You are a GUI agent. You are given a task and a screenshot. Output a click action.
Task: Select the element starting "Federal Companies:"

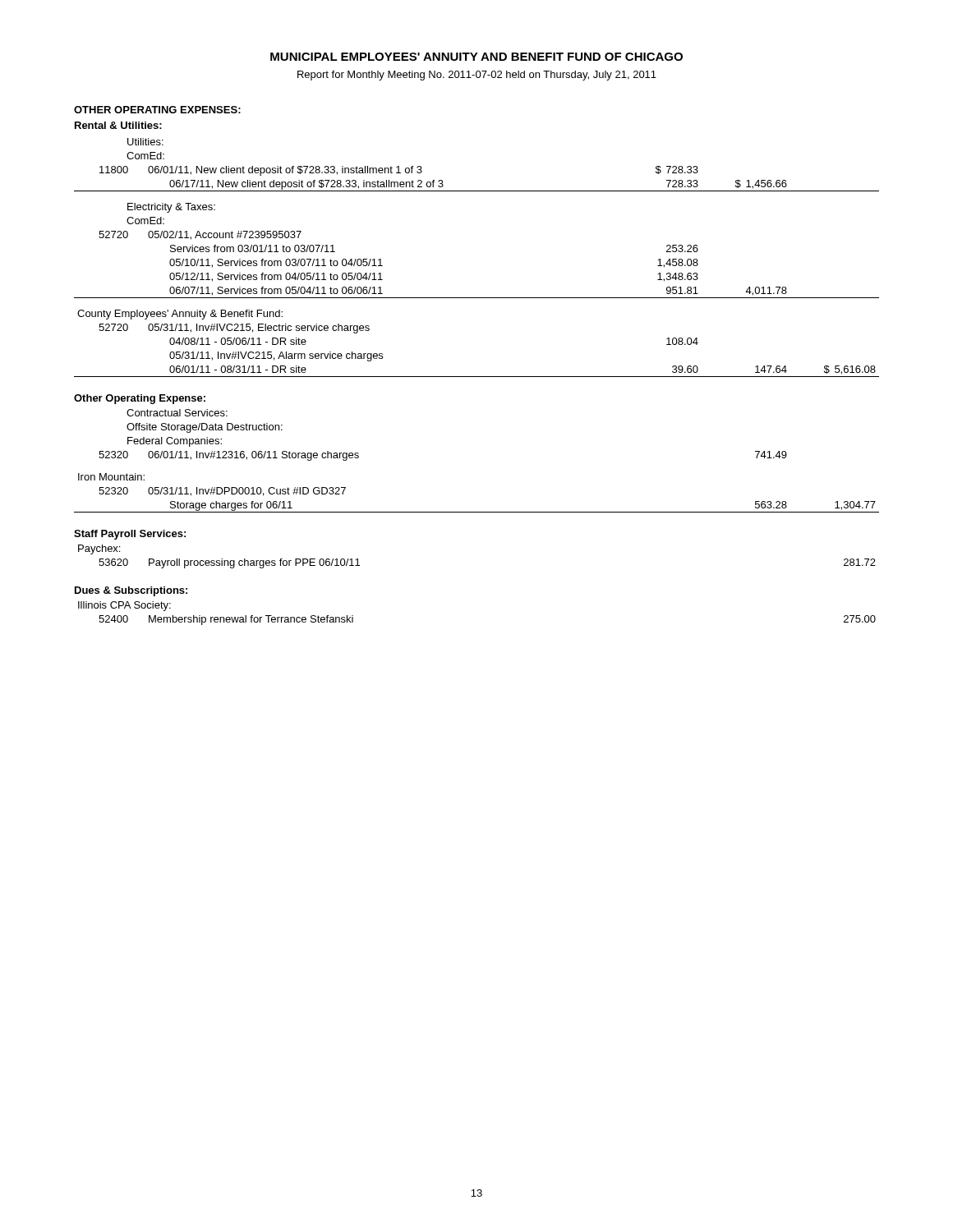(175, 441)
